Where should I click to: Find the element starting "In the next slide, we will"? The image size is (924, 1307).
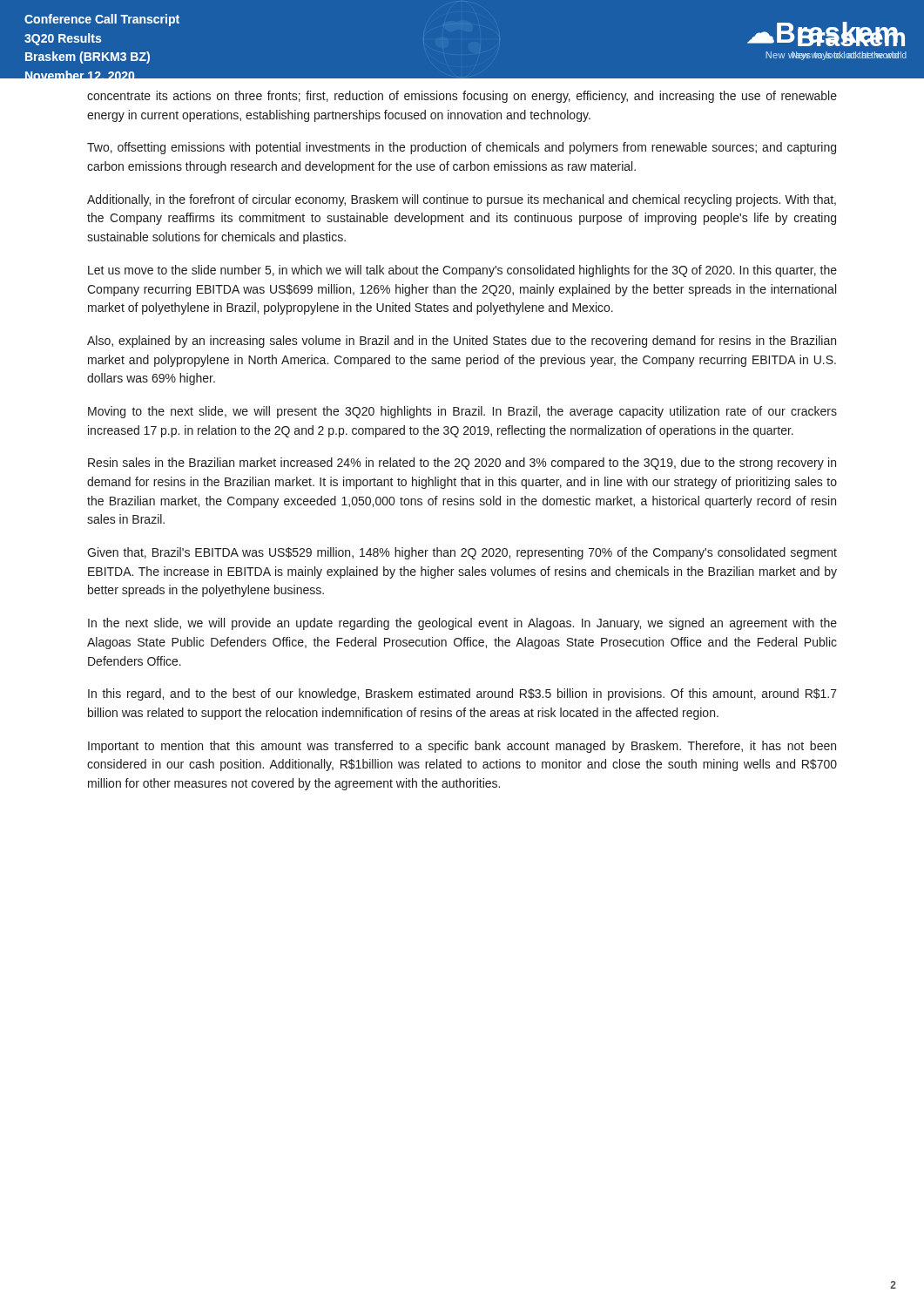[x=462, y=643]
